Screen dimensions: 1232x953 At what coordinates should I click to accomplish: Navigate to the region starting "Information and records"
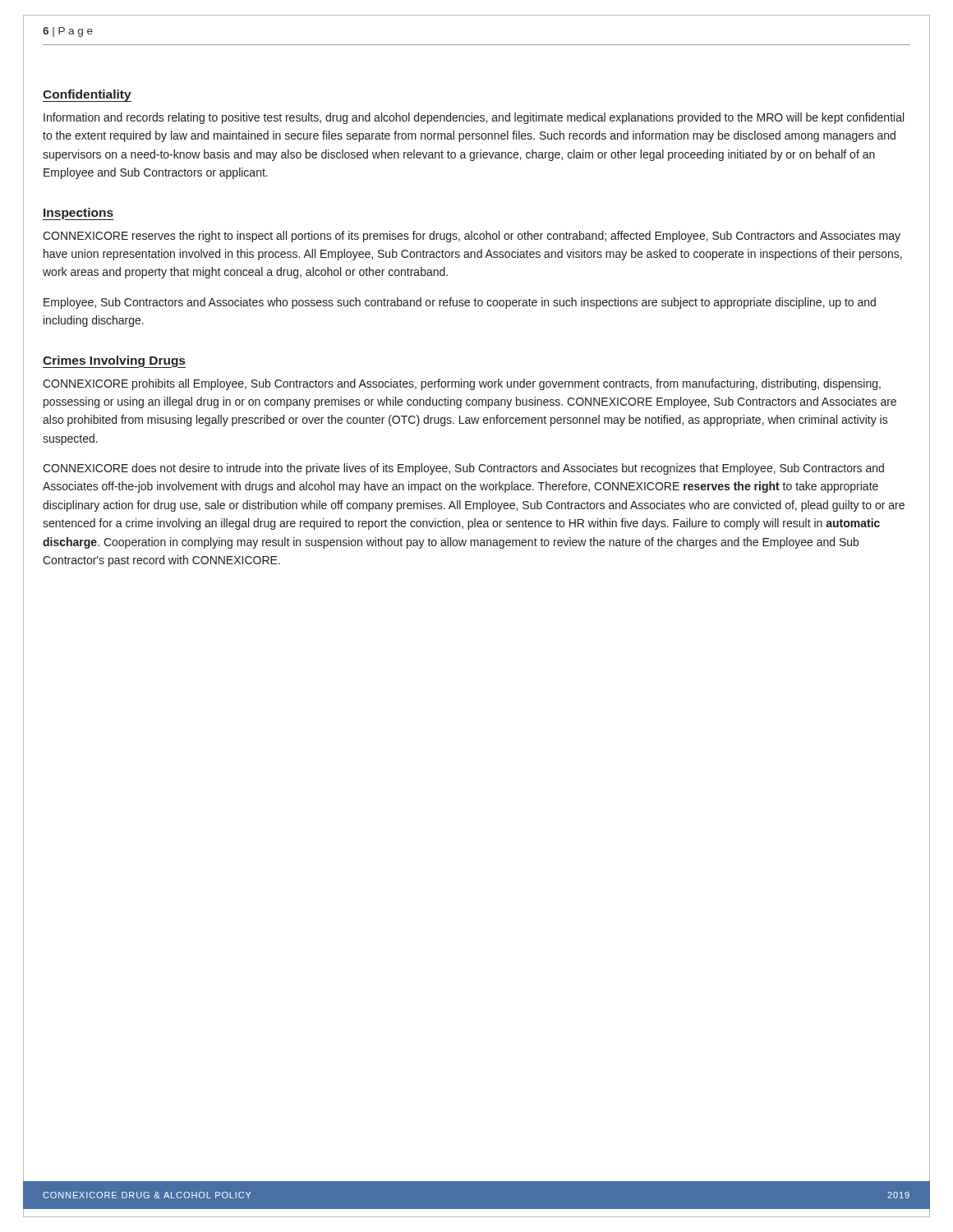474,145
